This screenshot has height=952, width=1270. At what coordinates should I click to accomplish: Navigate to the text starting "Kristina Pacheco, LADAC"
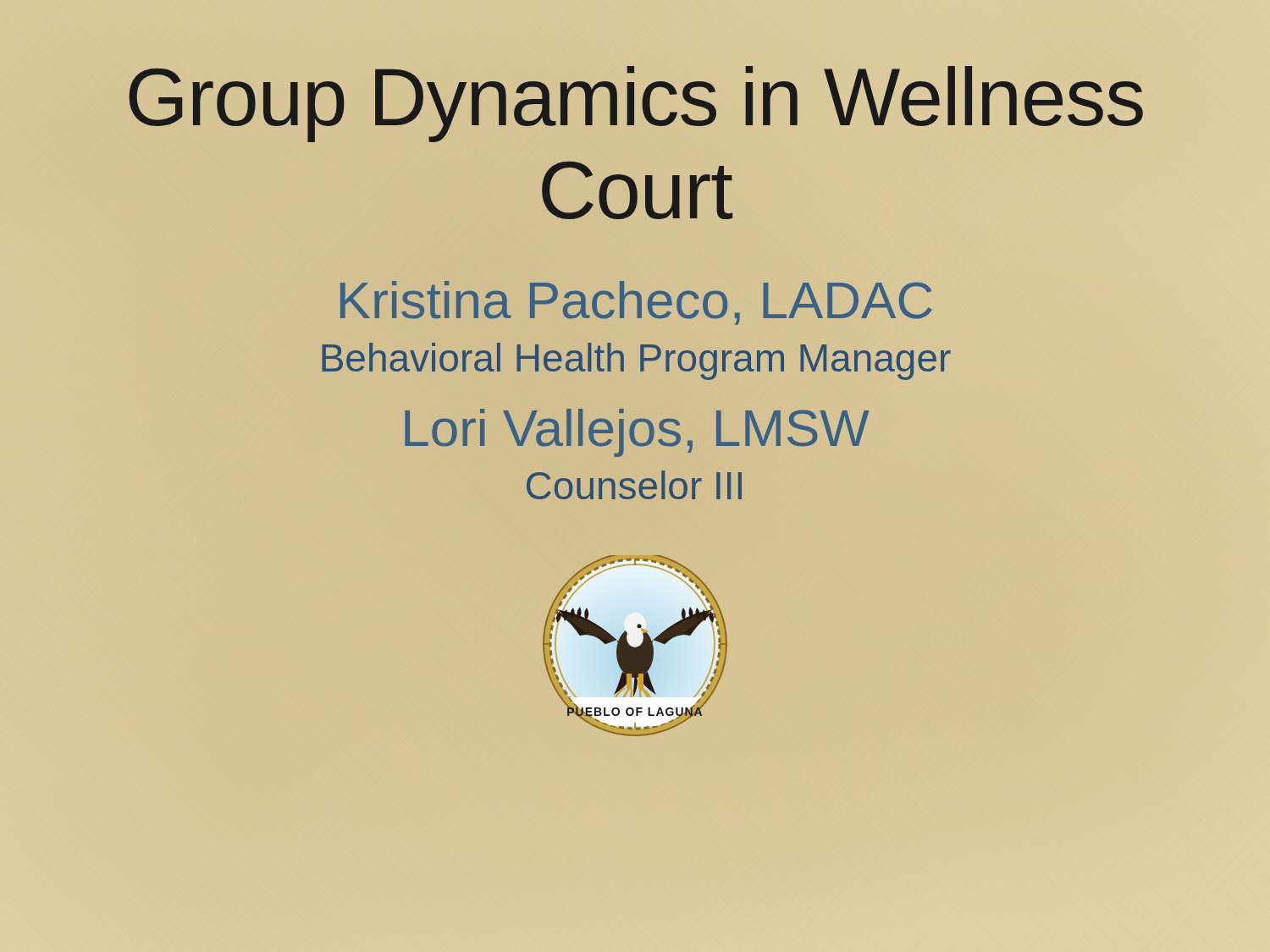point(635,300)
